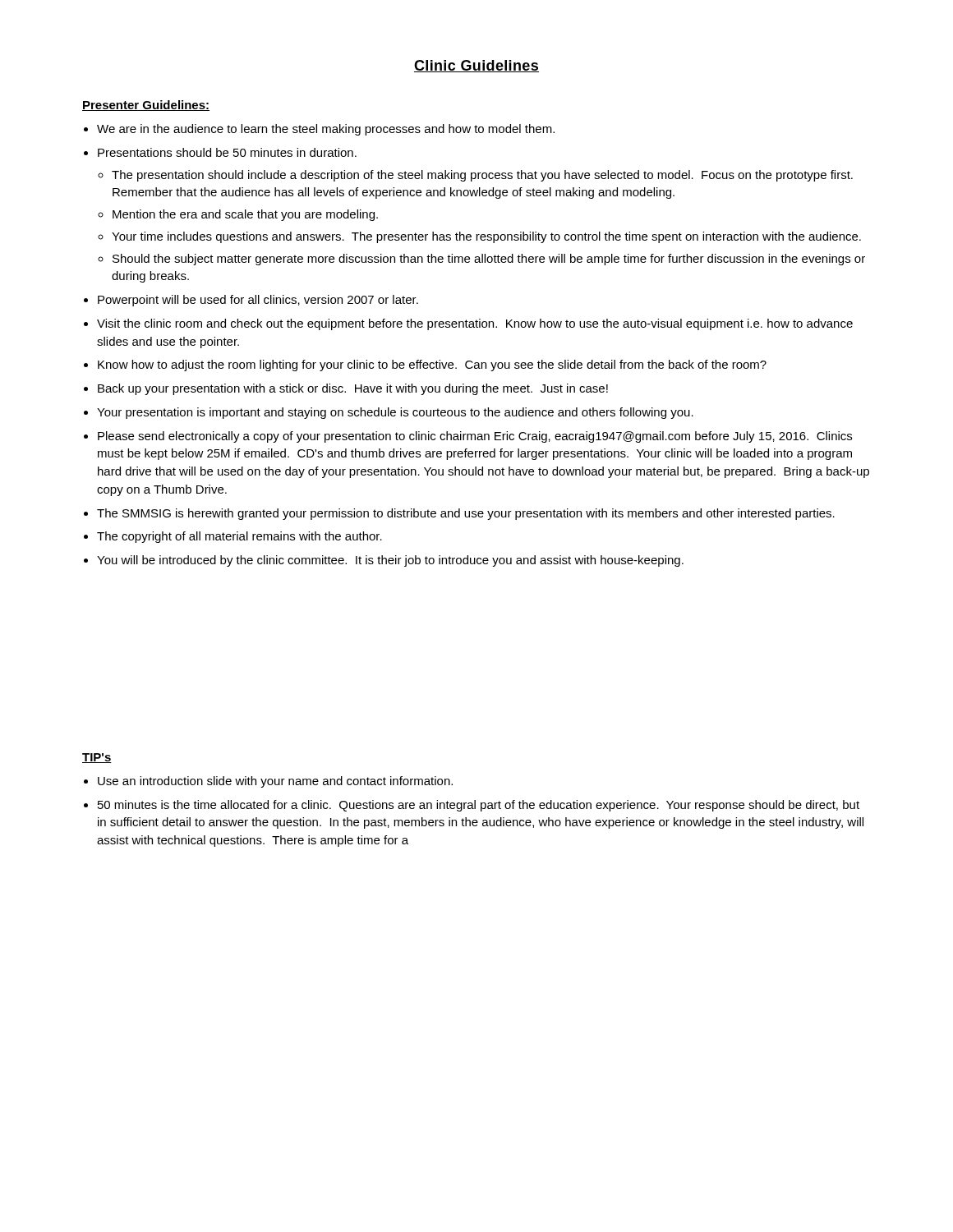Find the element starting "Mention the era and scale"
The height and width of the screenshot is (1232, 953).
245,214
